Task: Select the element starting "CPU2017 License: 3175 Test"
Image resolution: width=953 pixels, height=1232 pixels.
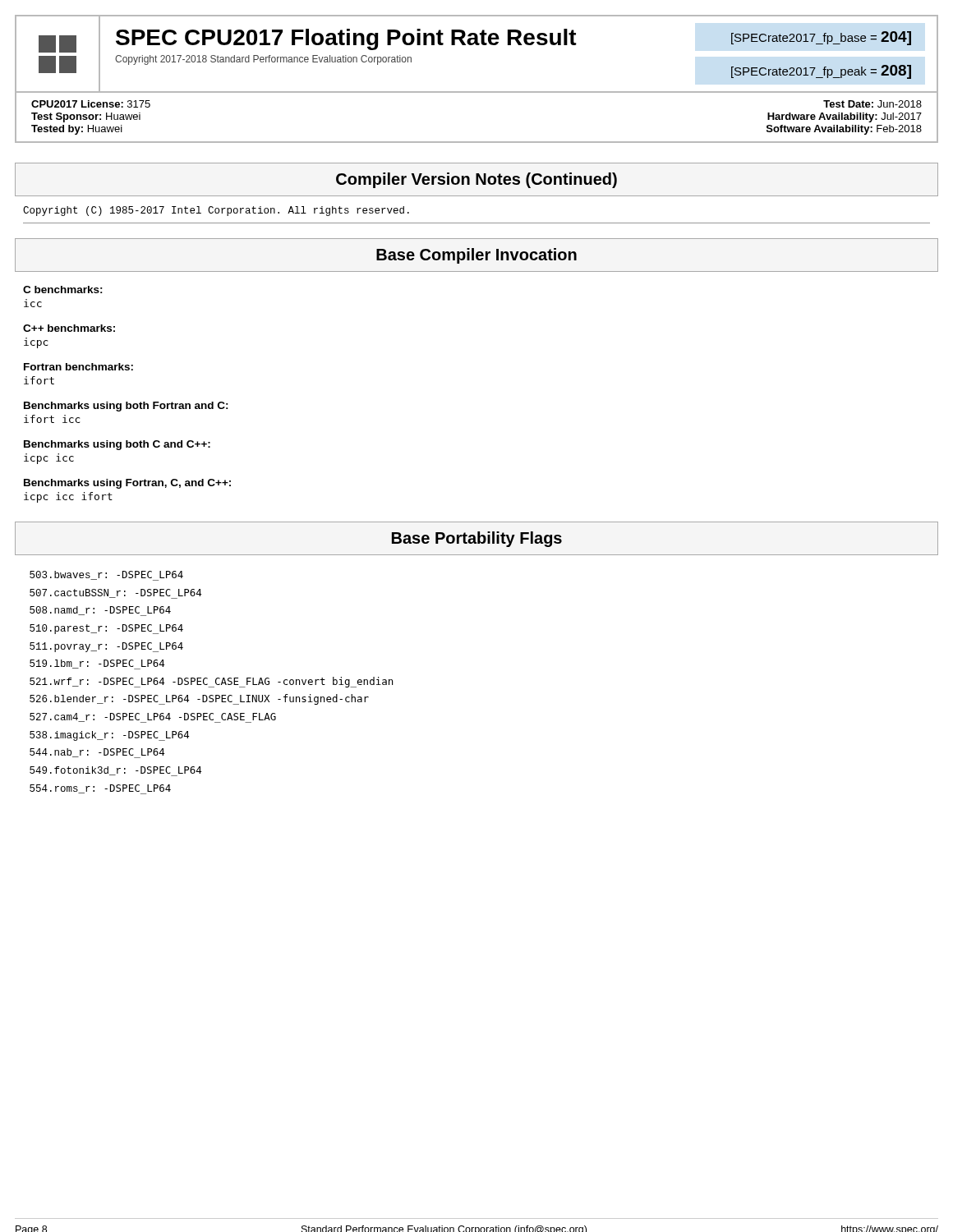Action: coord(88,104)
